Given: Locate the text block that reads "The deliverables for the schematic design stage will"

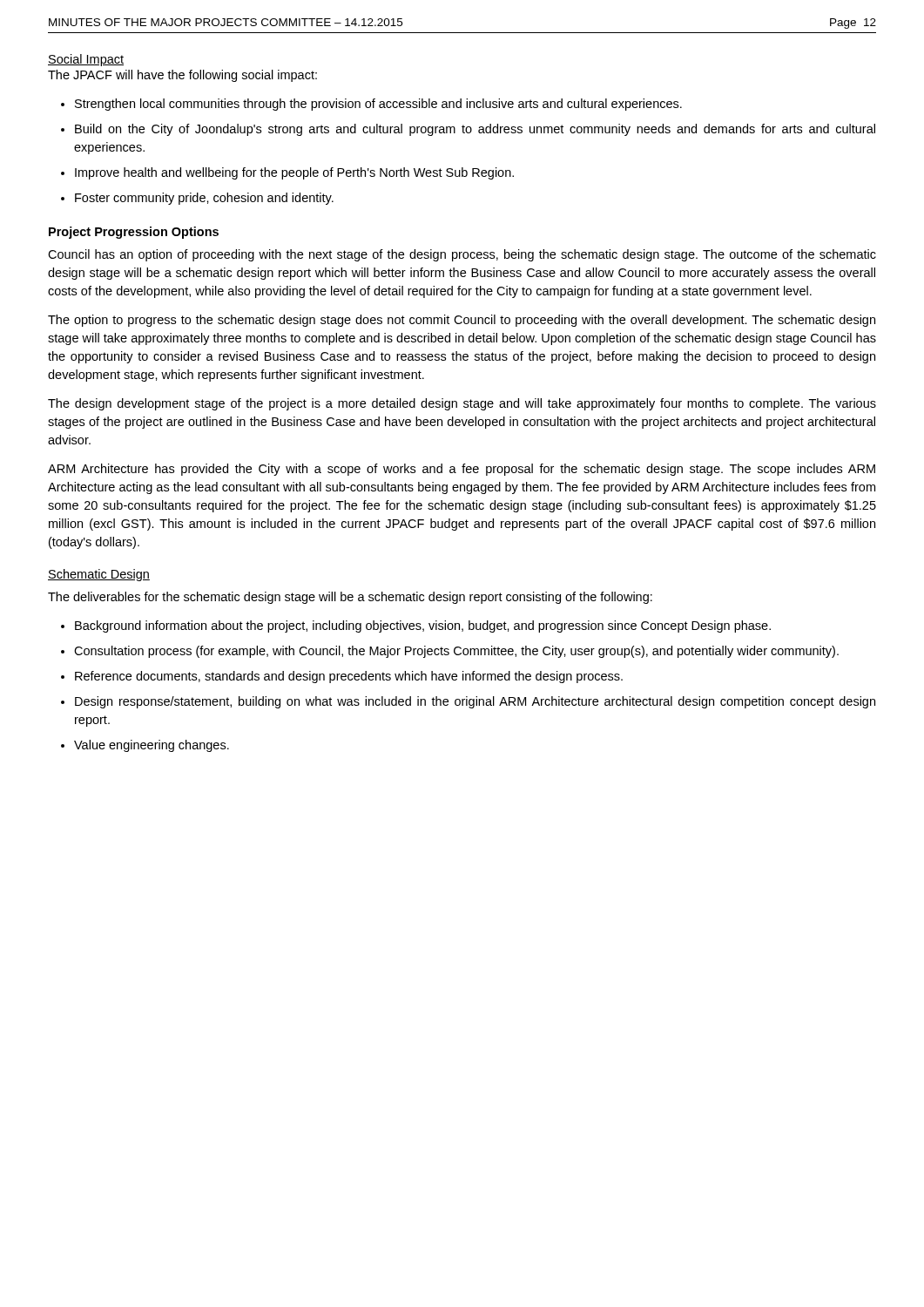Looking at the screenshot, I should click(350, 597).
